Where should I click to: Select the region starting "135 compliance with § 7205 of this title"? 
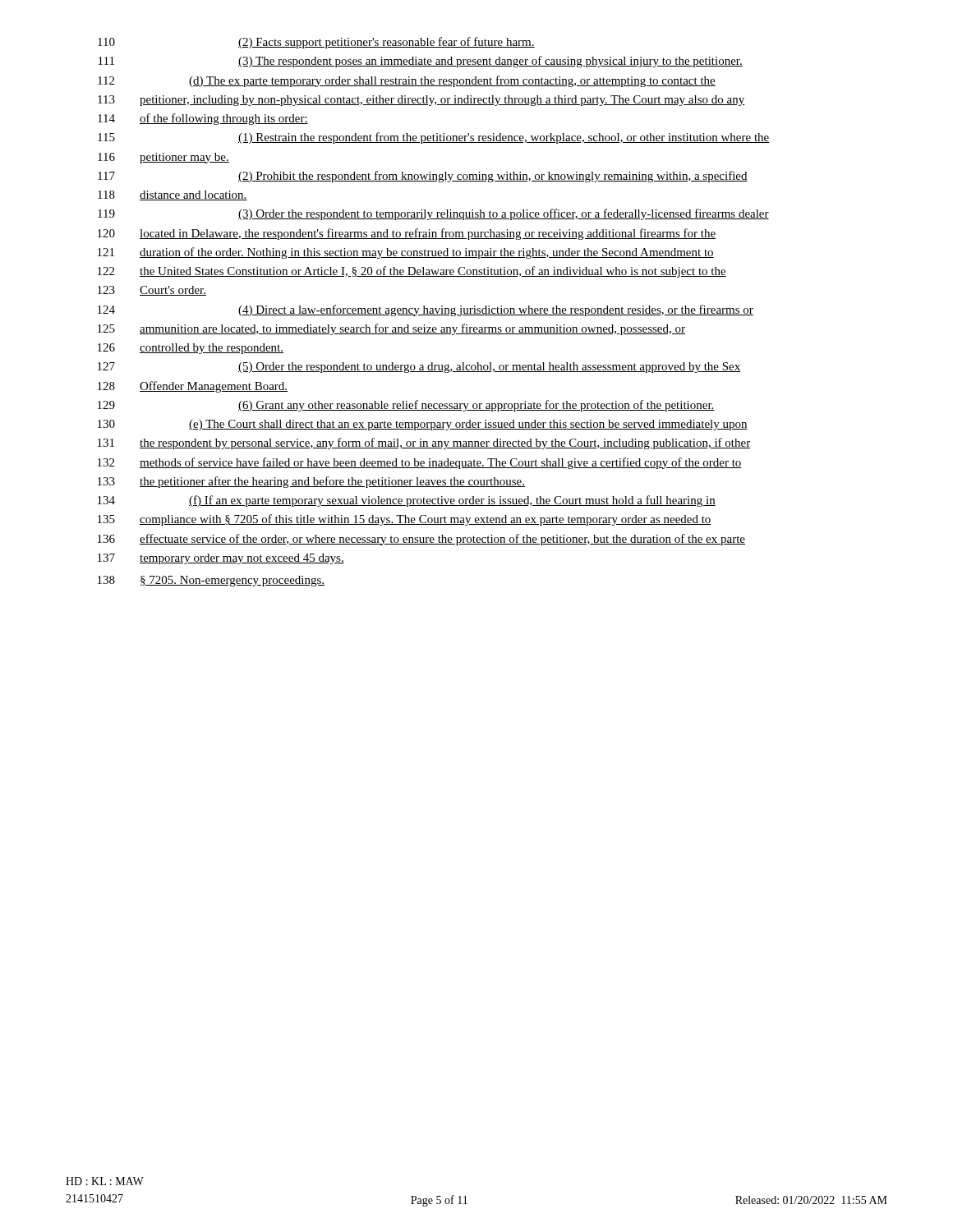(x=476, y=520)
